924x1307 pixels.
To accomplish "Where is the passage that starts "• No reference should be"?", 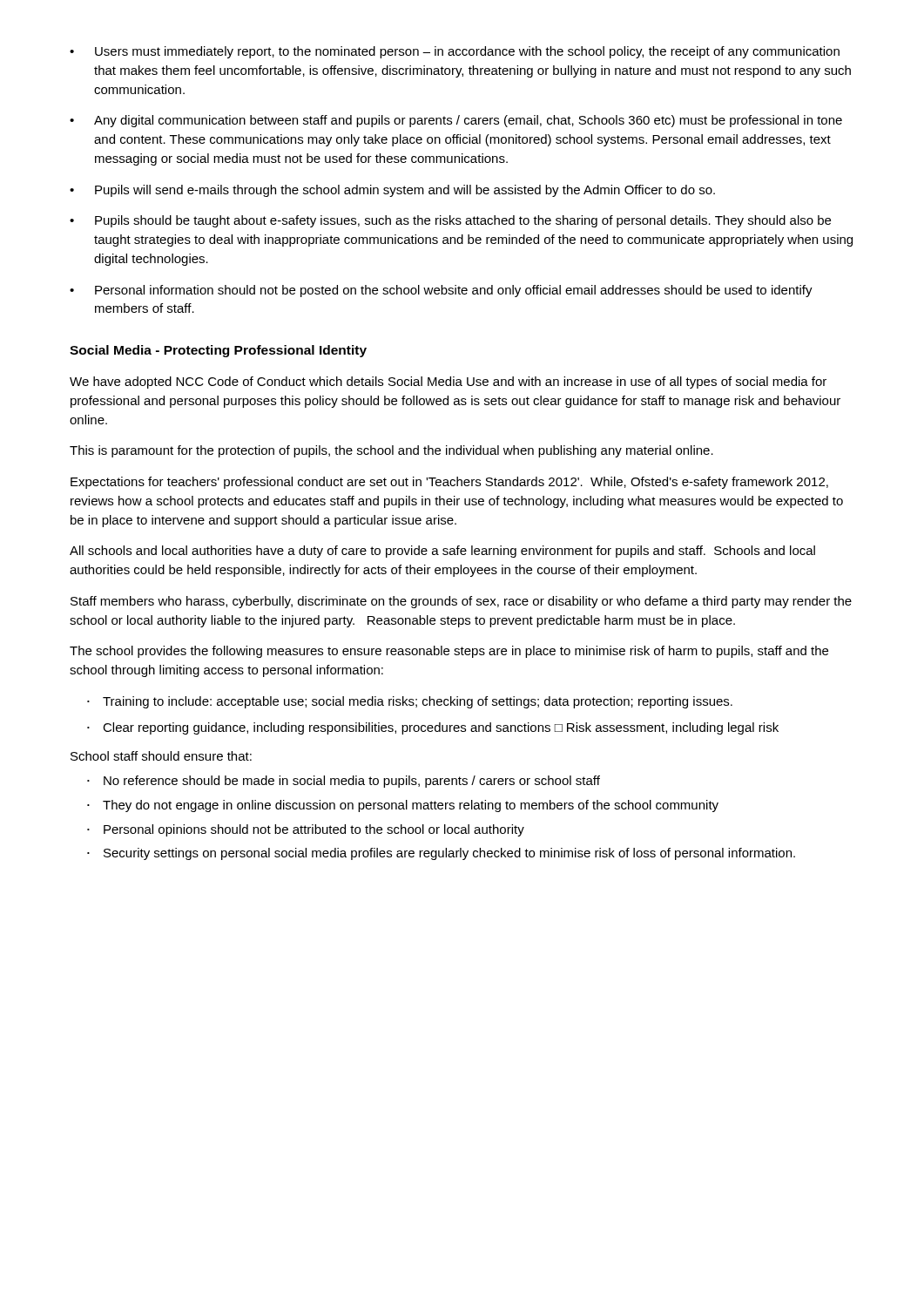I will point(471,781).
